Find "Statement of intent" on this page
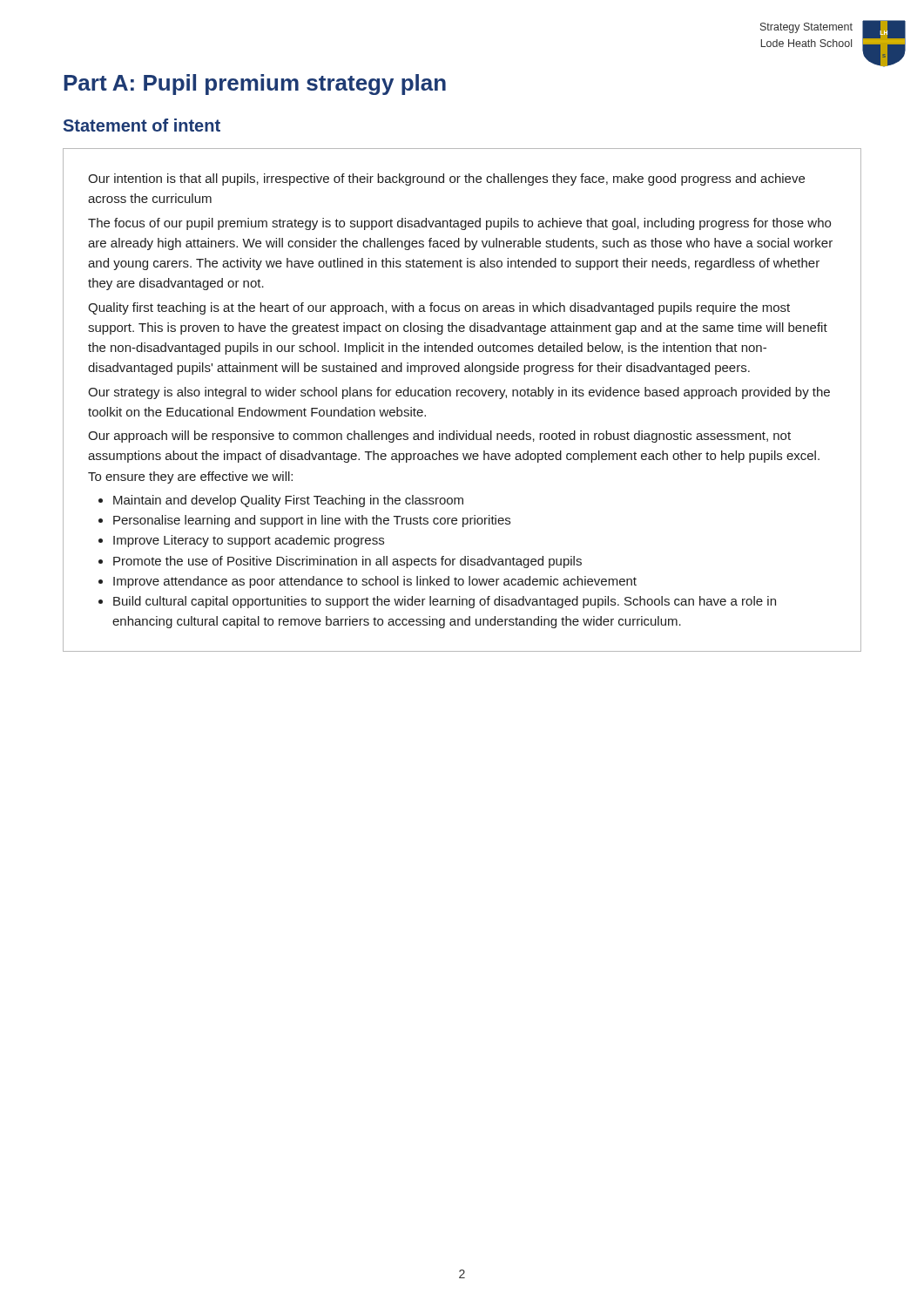The image size is (924, 1307). [x=142, y=125]
